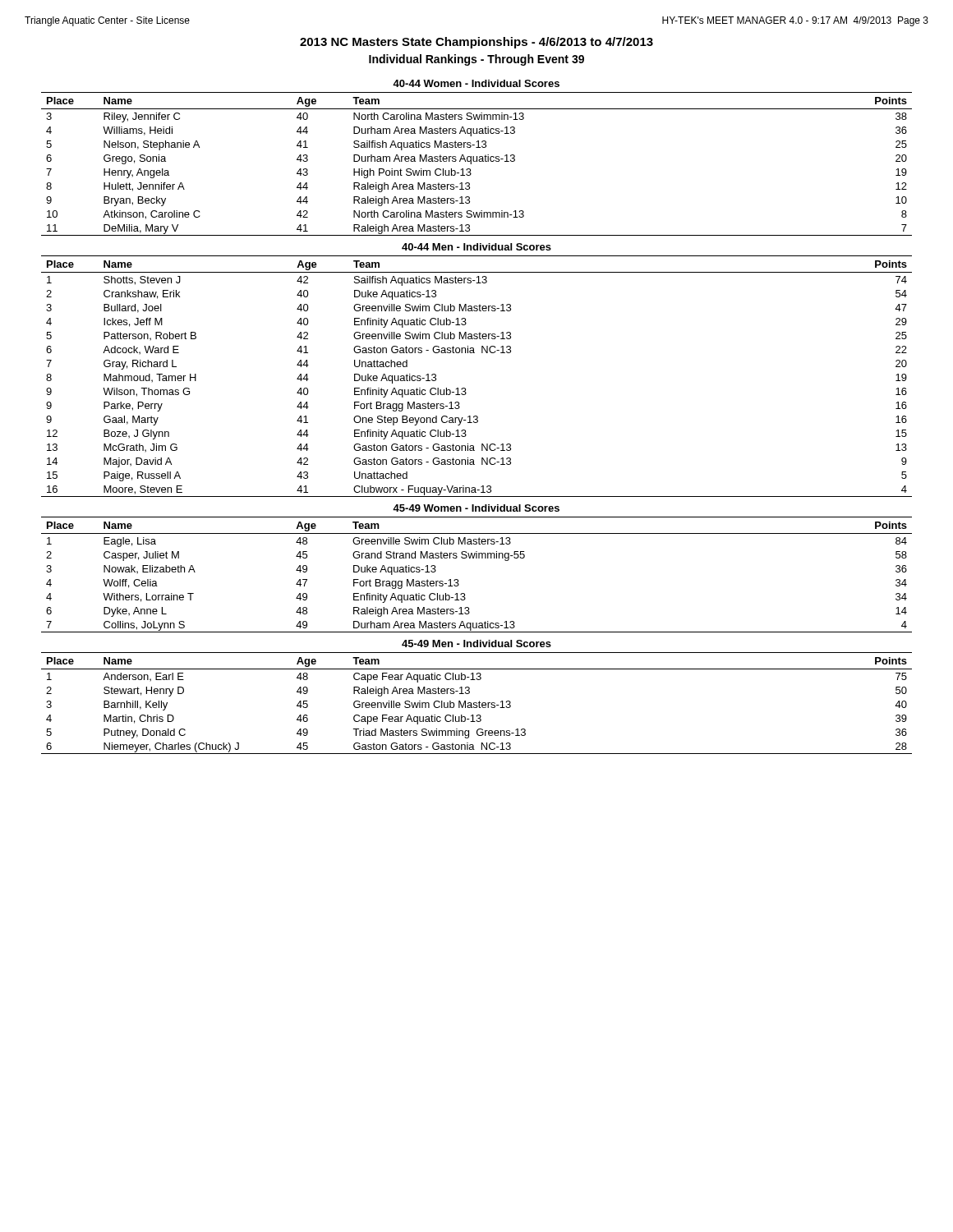This screenshot has height=1232, width=953.
Task: Point to the element starting "2013 NC Masters State Championships - 4/6/2013"
Action: 476,41
